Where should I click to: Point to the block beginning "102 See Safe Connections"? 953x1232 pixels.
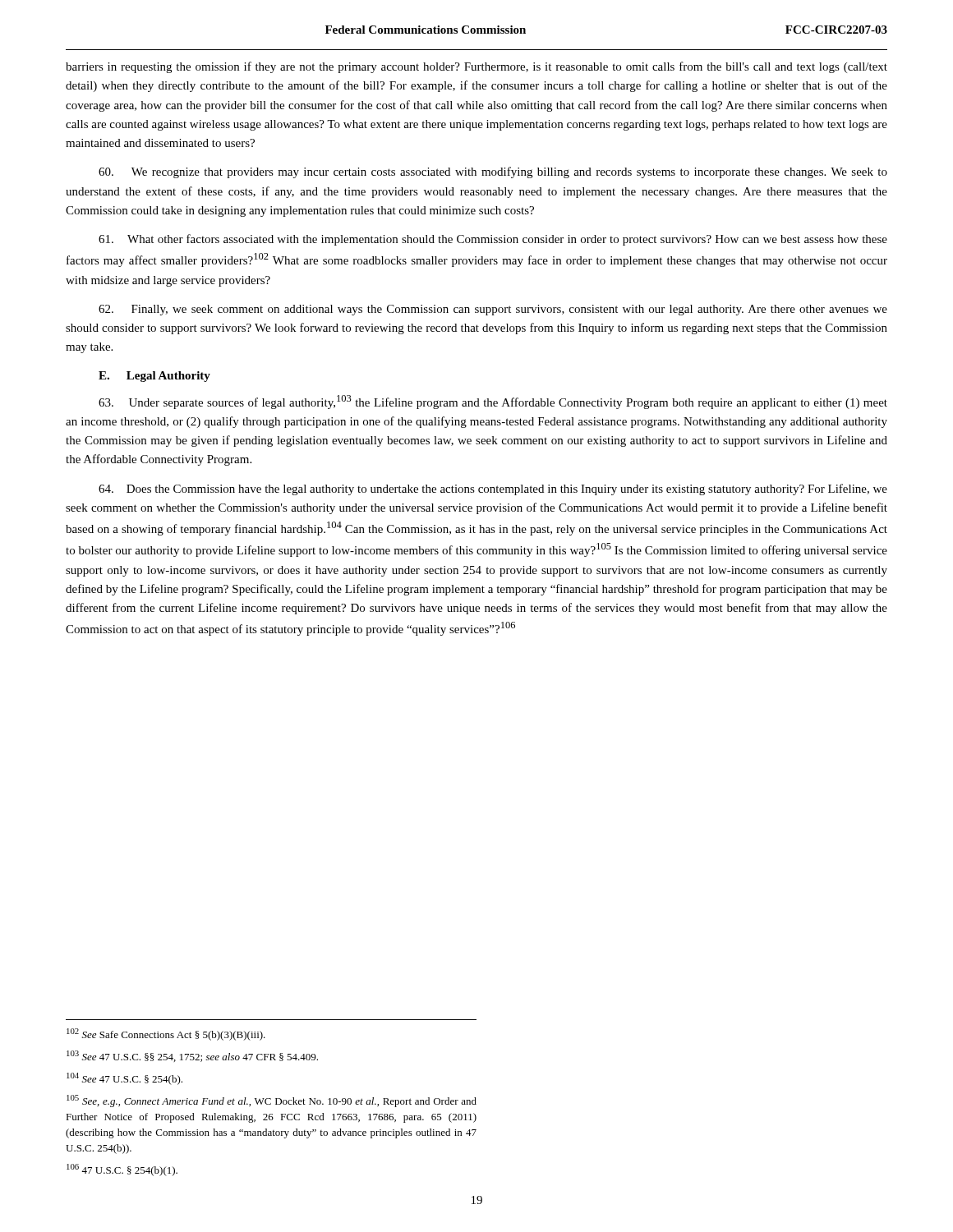pos(166,1033)
